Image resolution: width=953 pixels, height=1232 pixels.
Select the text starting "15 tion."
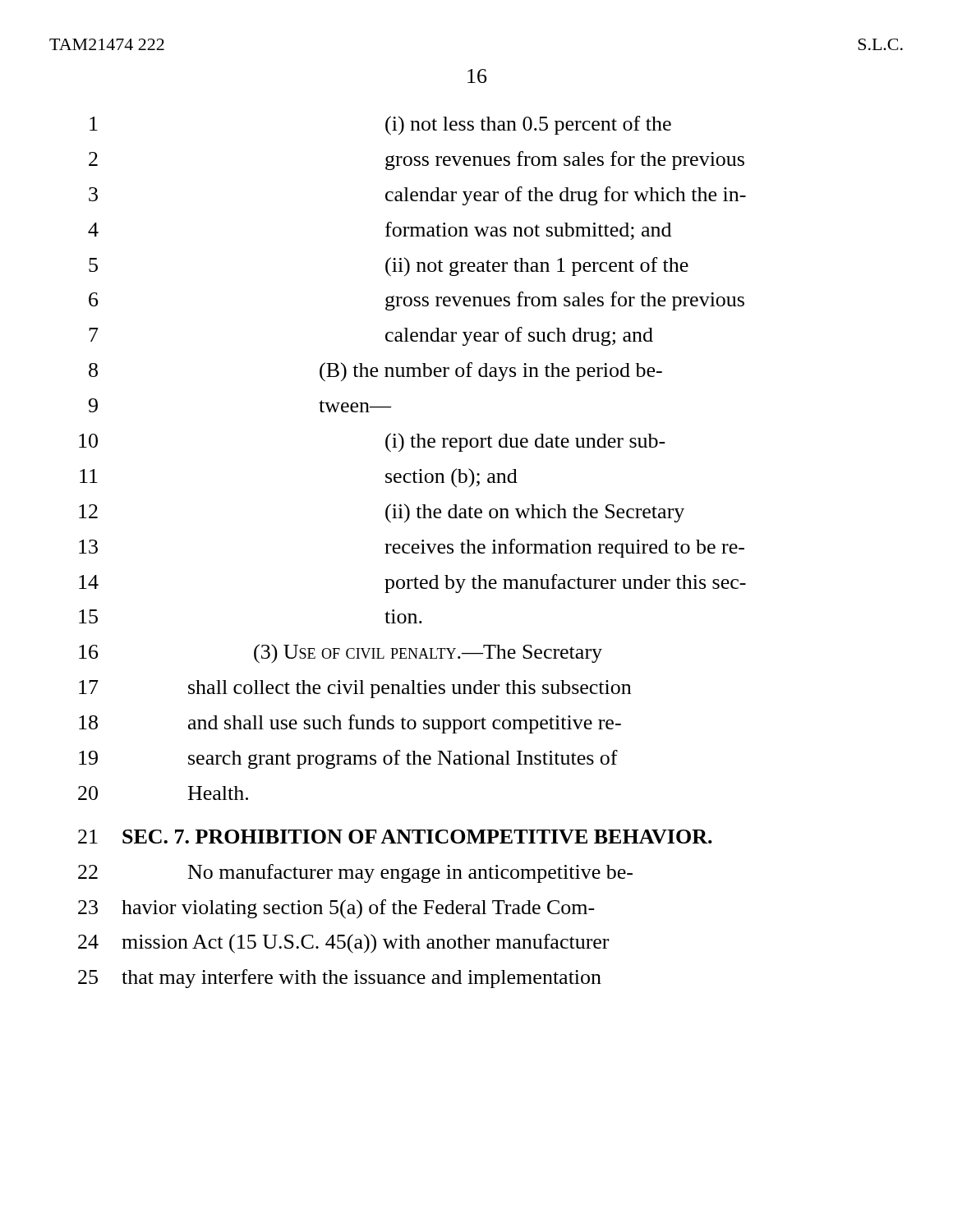click(x=93, y=616)
